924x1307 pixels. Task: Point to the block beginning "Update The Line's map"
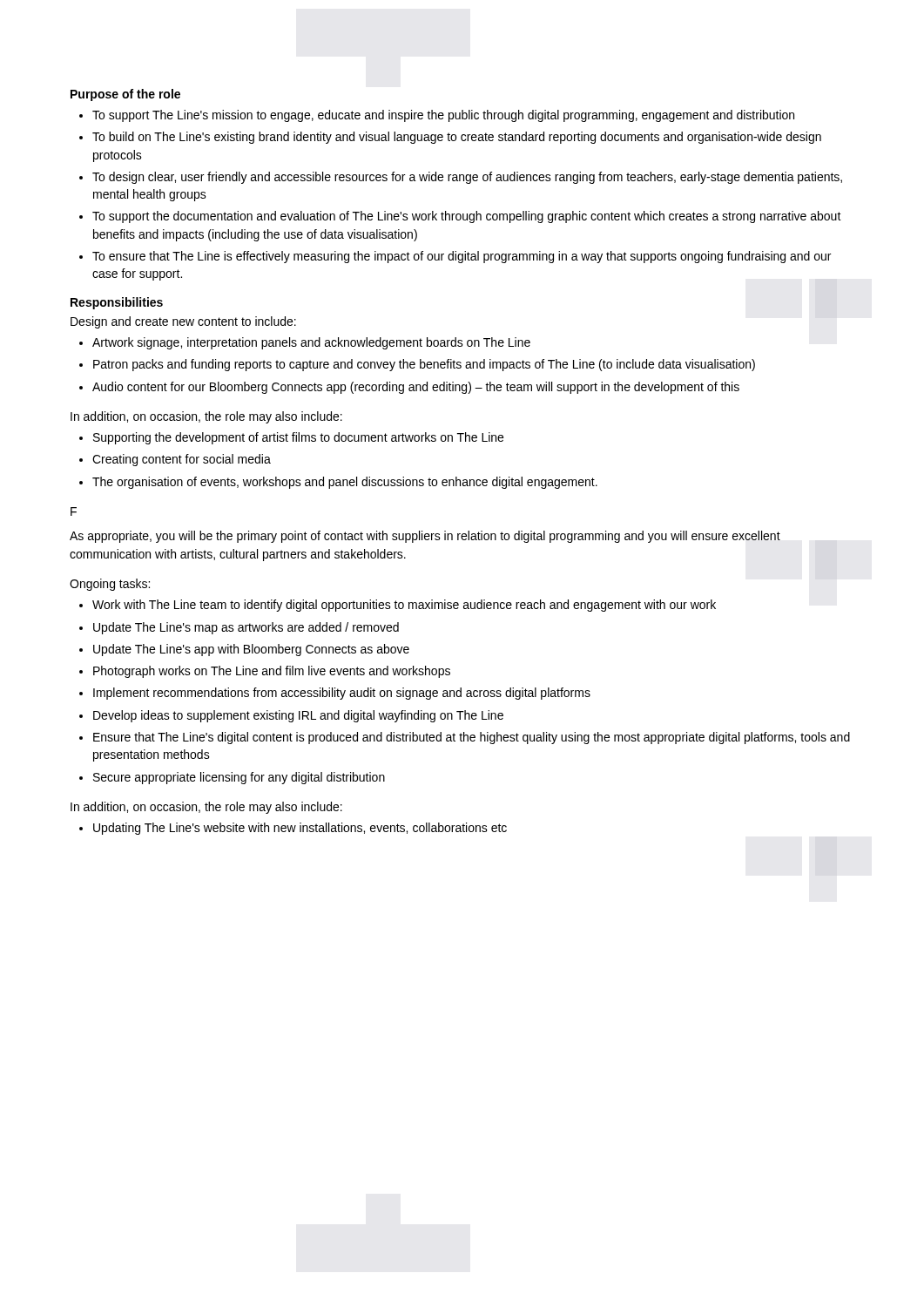coord(246,627)
